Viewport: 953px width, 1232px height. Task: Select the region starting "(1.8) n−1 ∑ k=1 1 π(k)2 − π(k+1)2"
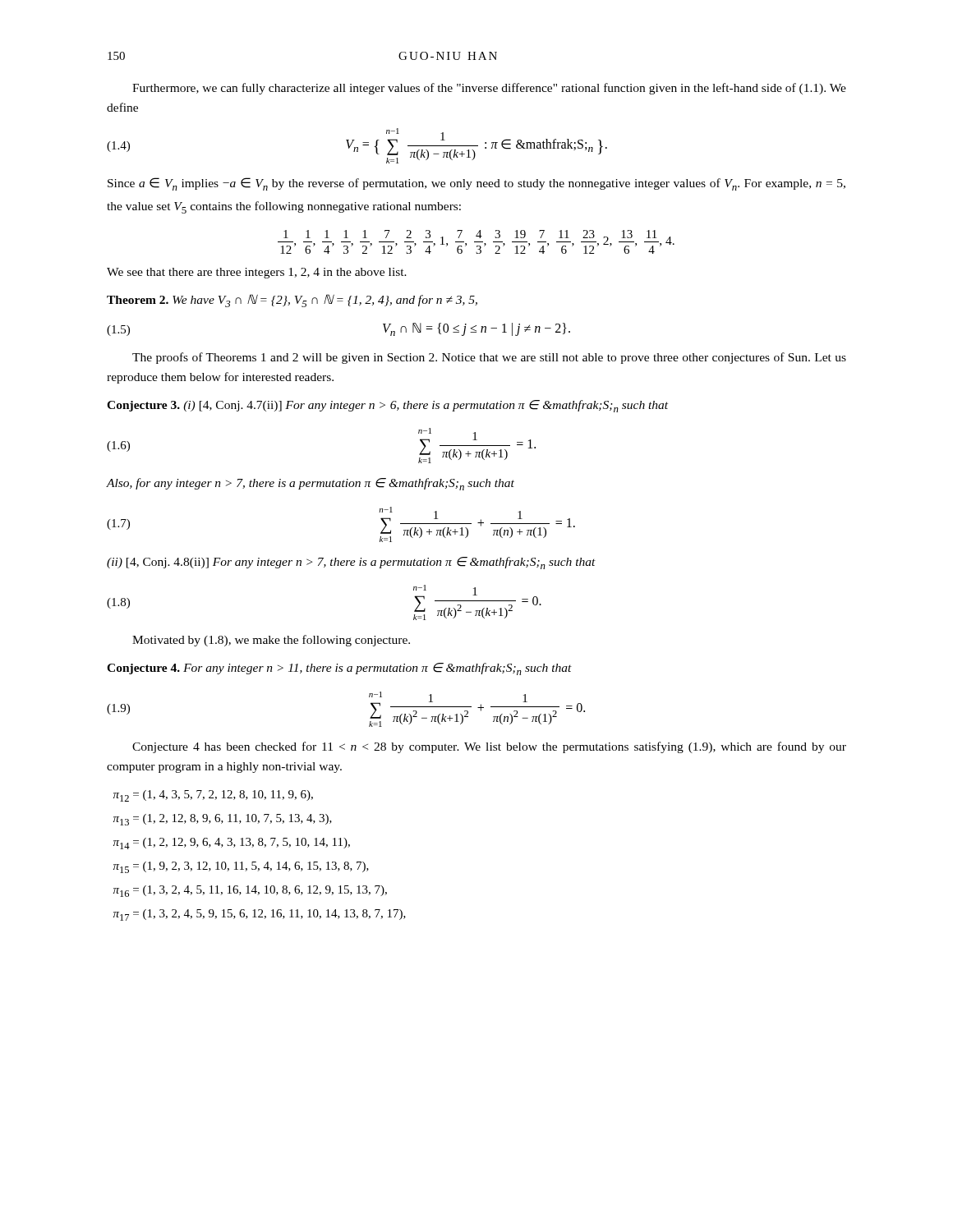tap(476, 602)
